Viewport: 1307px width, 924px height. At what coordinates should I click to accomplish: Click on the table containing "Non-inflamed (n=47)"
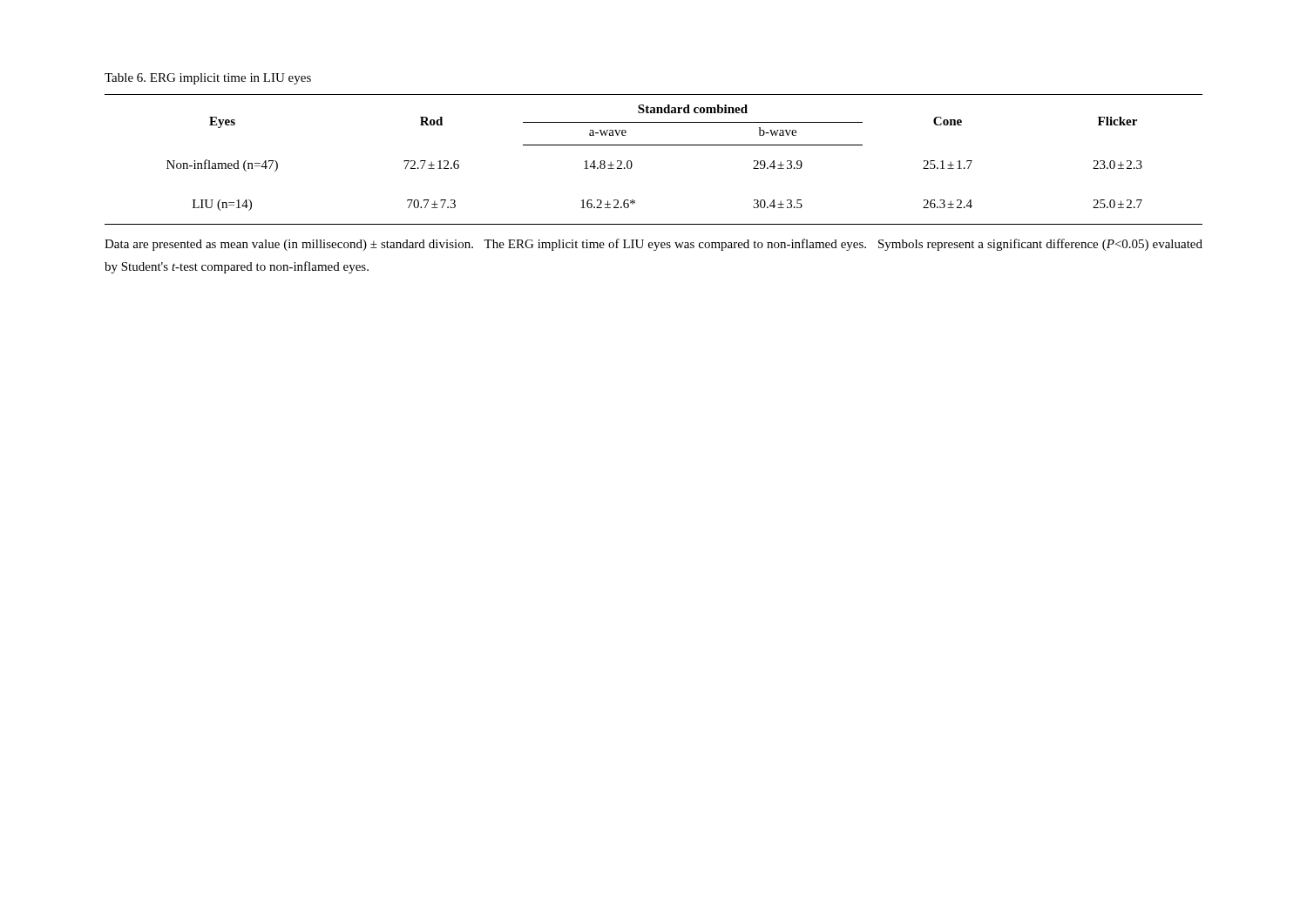point(654,159)
